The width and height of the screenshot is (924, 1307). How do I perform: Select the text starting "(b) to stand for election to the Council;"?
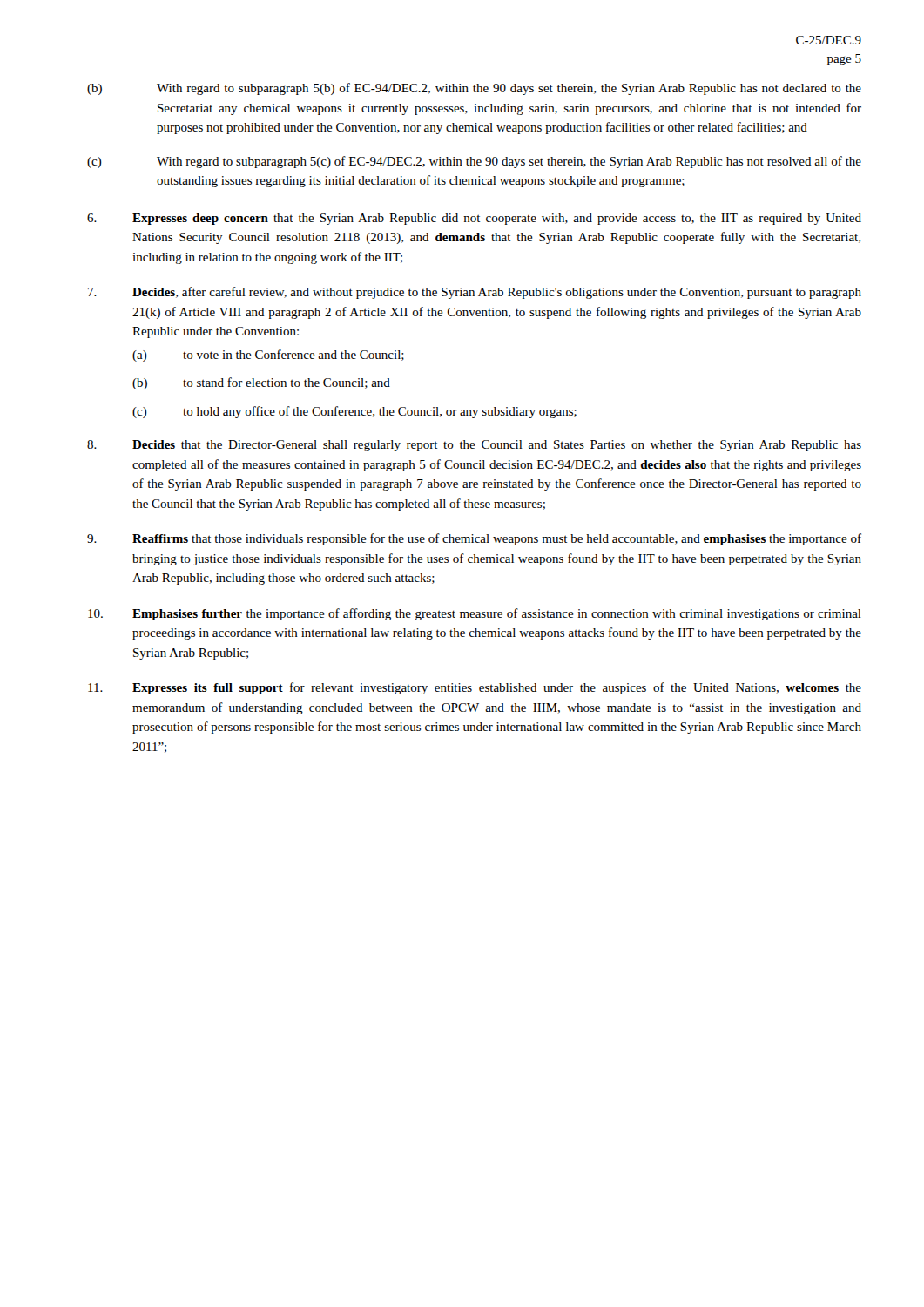261,383
